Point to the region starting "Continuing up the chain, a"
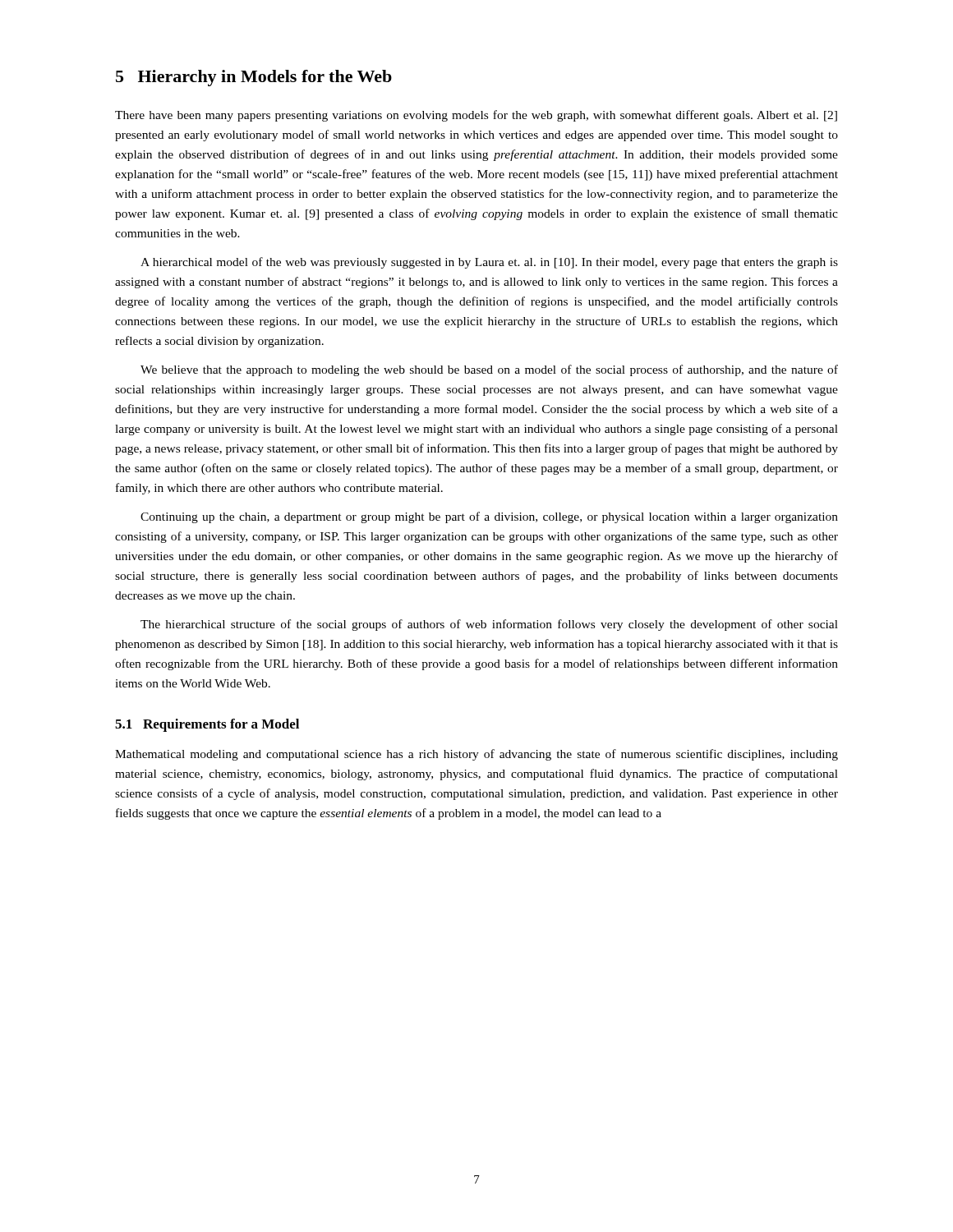 [x=476, y=556]
